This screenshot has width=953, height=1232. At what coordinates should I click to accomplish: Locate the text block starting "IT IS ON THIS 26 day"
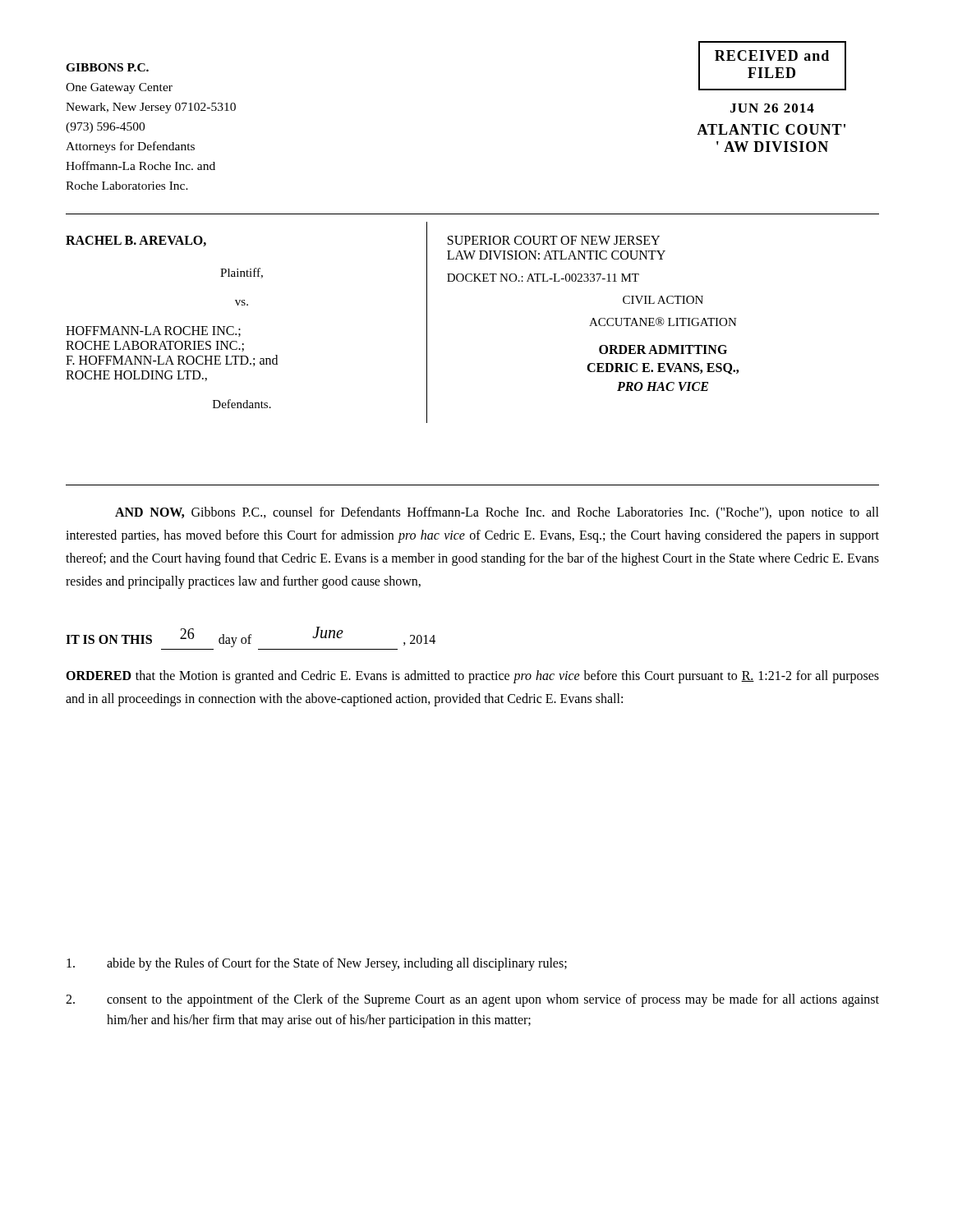click(x=251, y=634)
